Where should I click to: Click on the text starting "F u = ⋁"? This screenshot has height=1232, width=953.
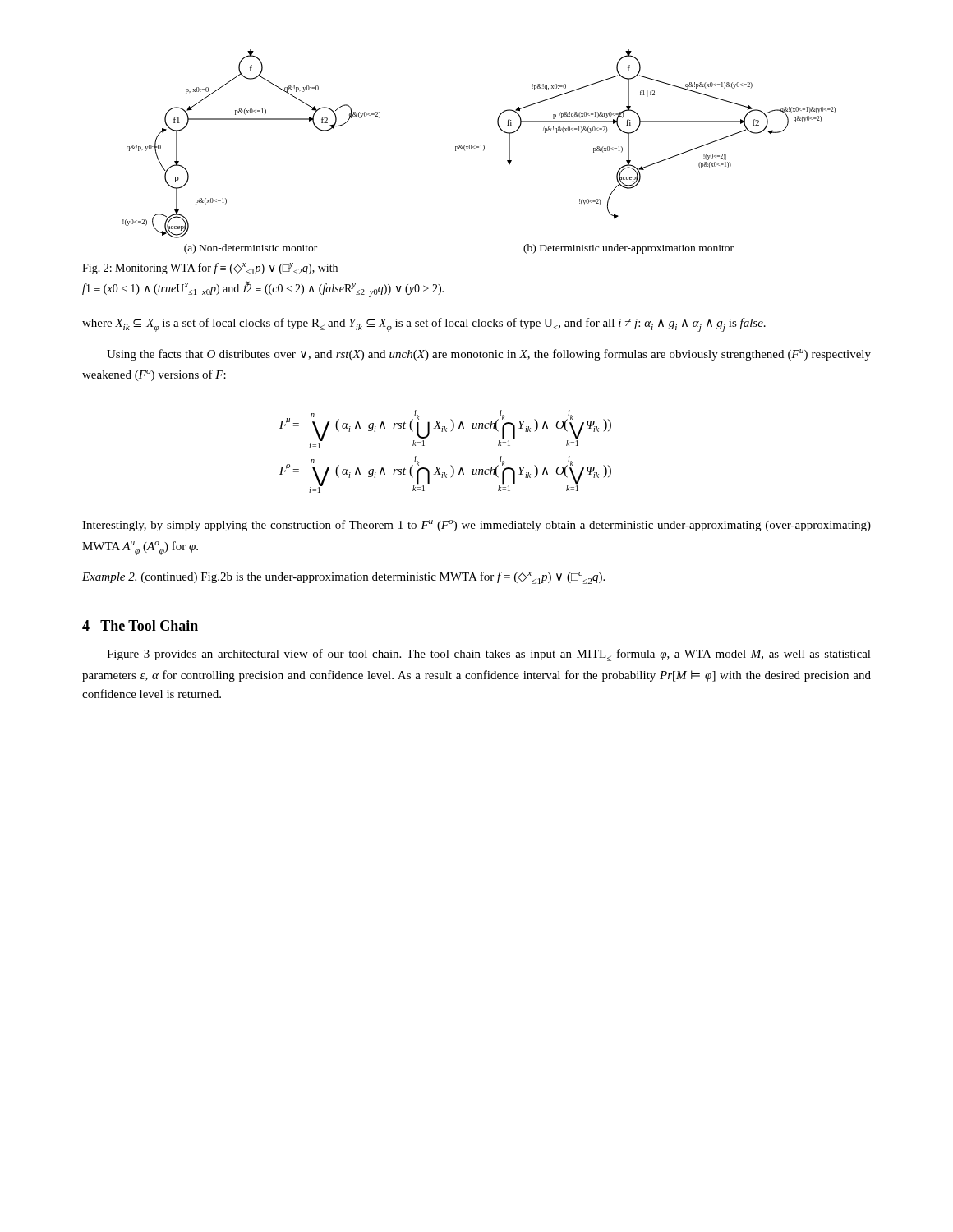tap(476, 449)
